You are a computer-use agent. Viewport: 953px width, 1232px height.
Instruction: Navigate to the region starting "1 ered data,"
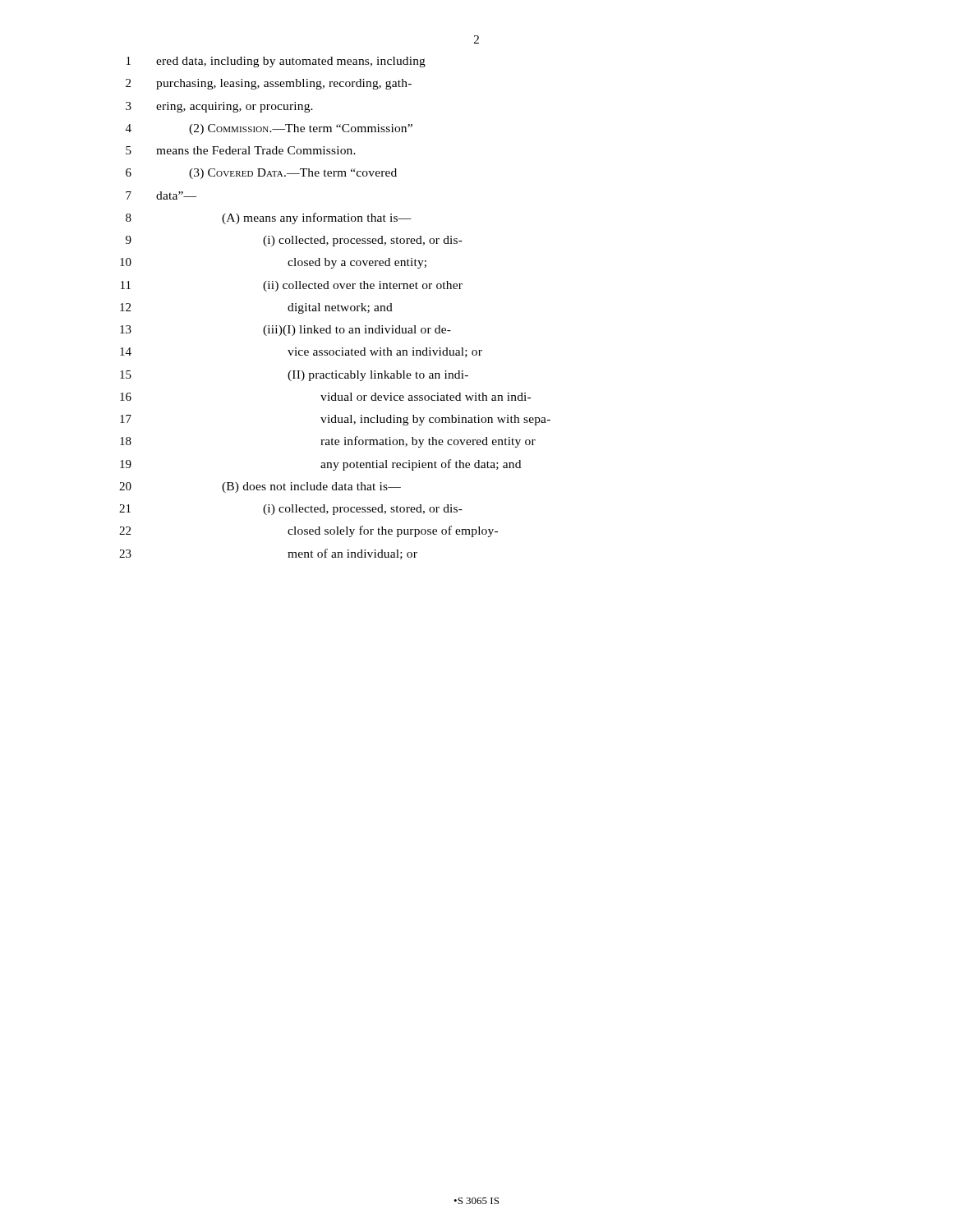(x=276, y=62)
